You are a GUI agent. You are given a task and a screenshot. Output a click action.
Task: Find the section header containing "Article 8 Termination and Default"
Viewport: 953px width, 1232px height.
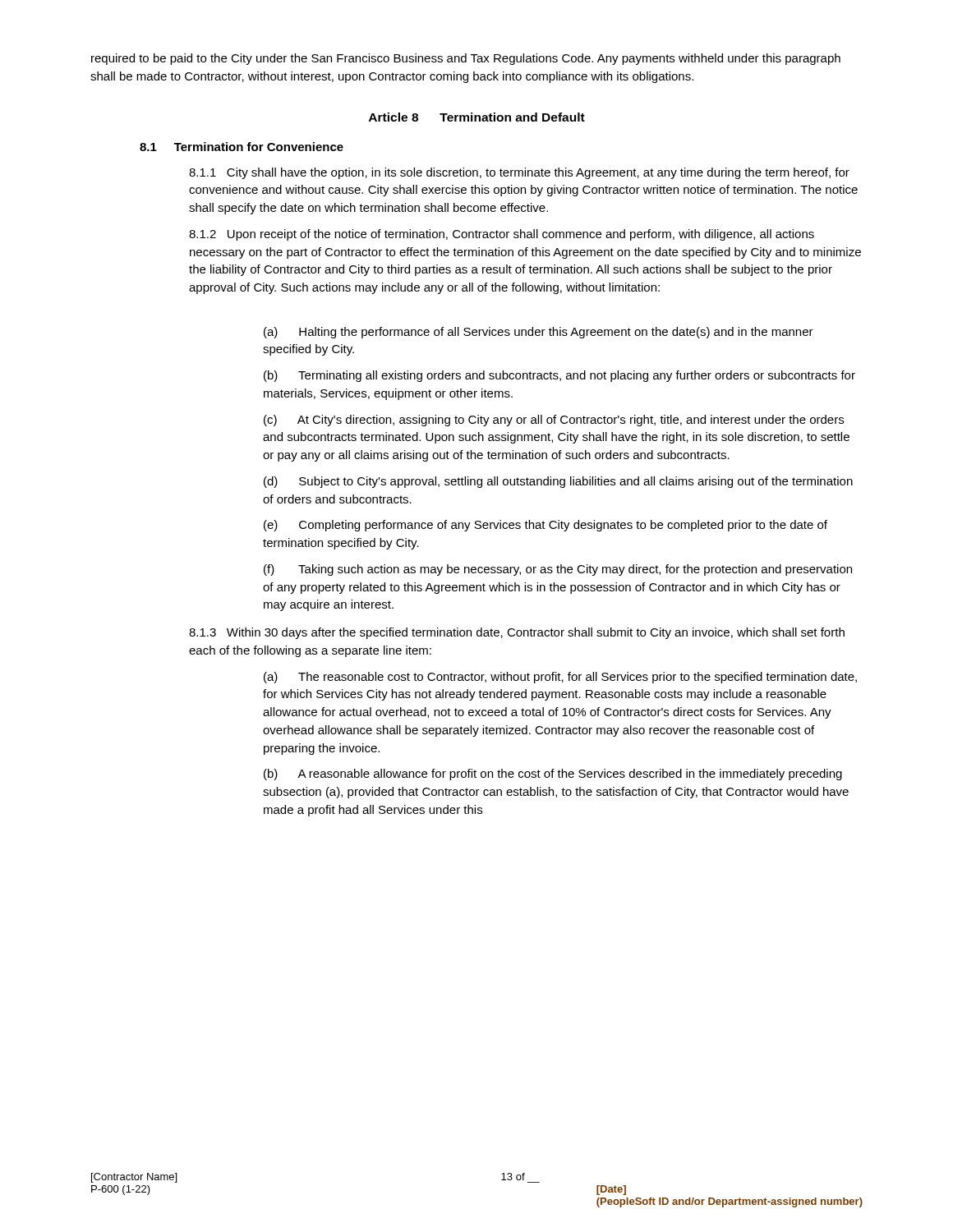[476, 117]
